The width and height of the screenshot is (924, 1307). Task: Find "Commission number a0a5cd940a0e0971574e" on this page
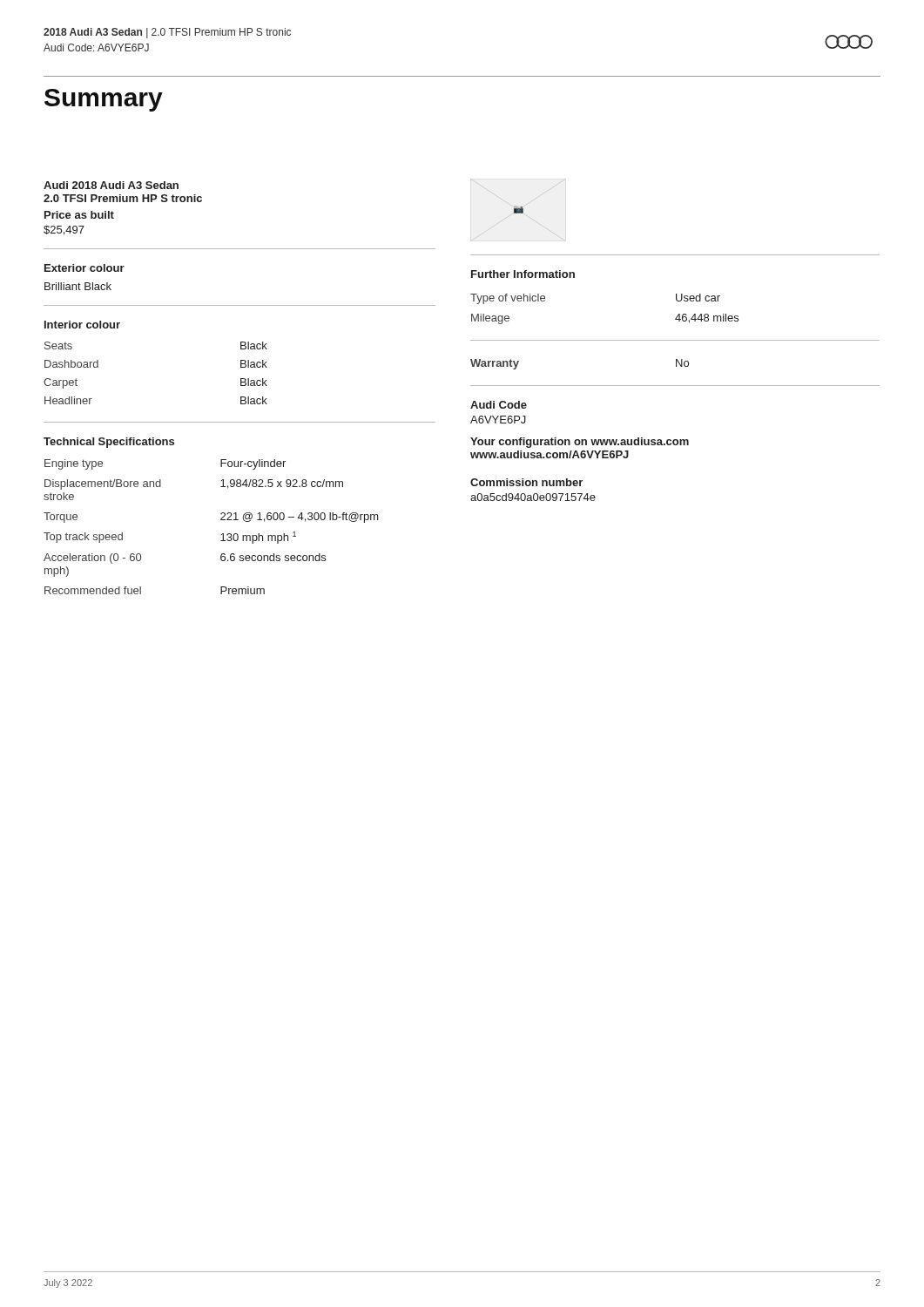[x=526, y=482]
